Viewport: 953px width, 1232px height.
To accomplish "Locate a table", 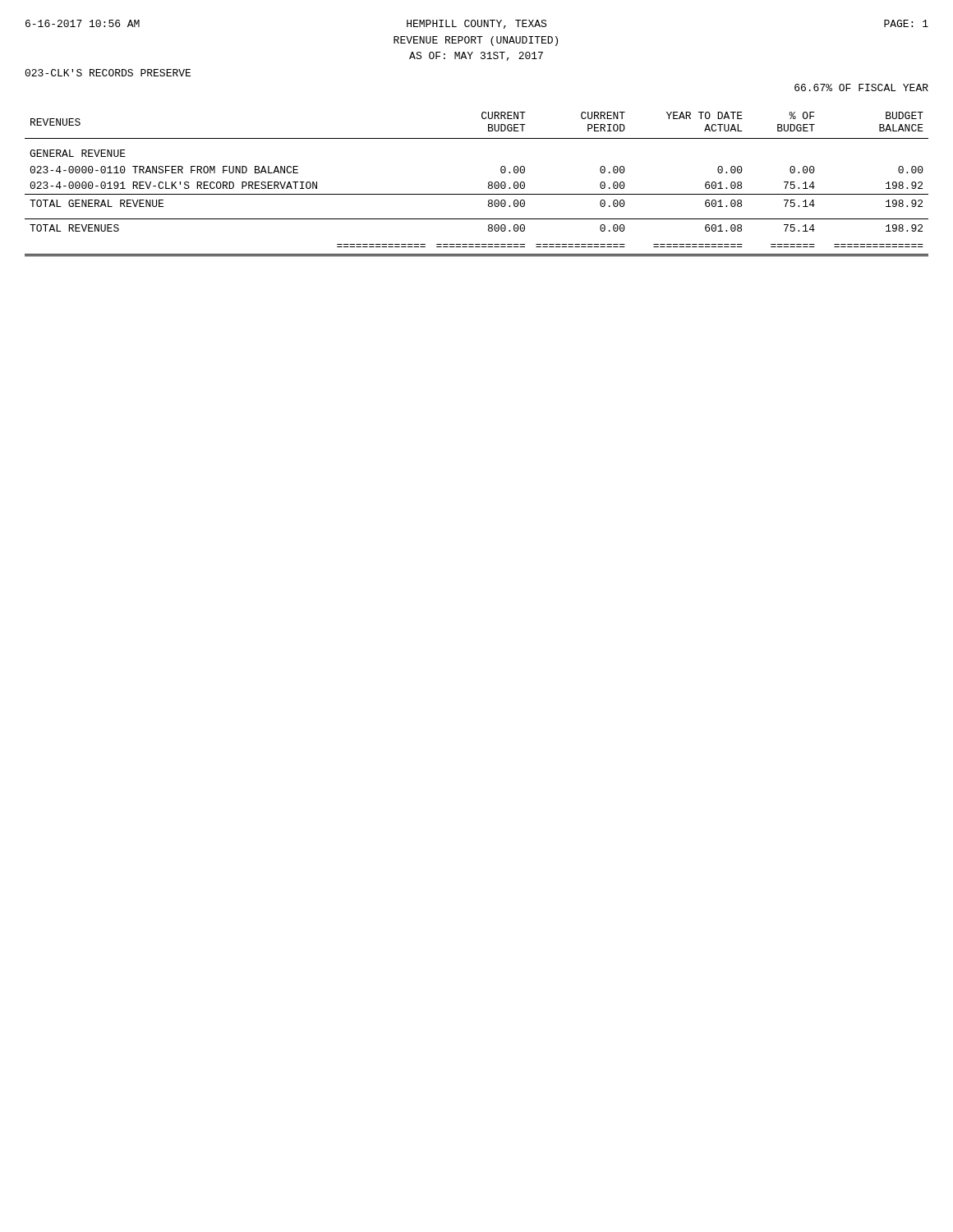I will [476, 182].
